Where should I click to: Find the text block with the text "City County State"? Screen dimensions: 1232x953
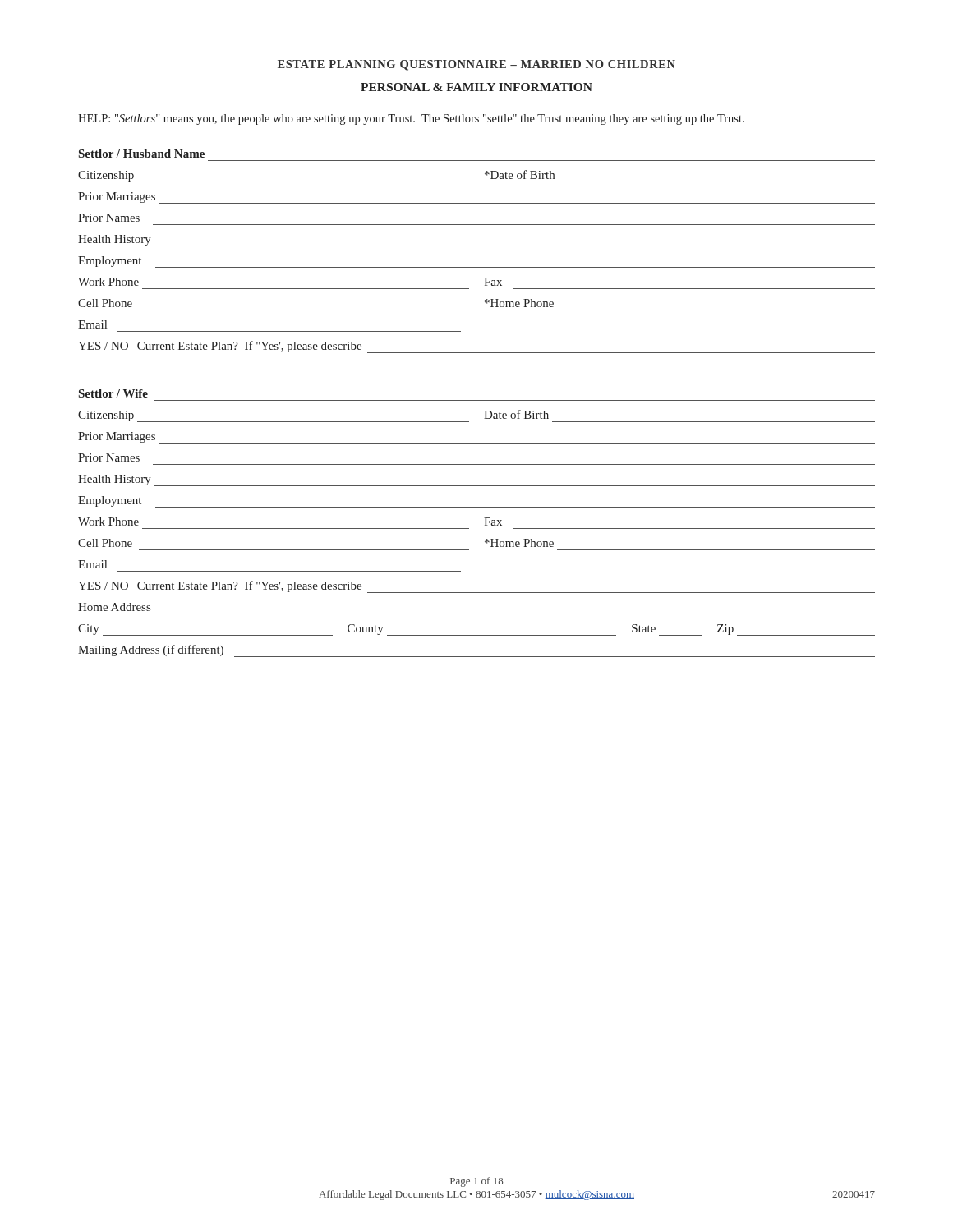476,628
